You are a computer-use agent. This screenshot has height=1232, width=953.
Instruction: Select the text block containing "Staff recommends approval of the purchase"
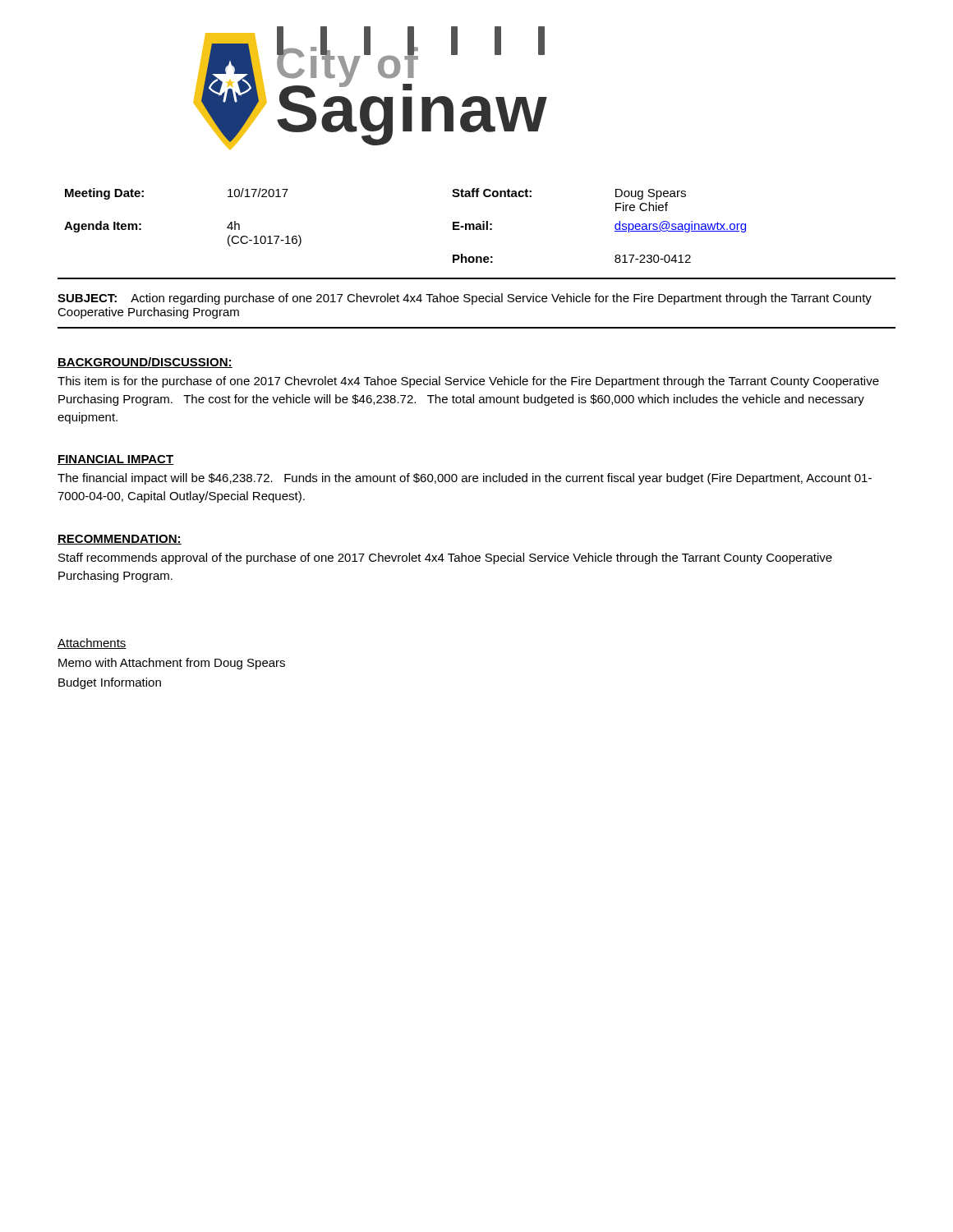[x=445, y=566]
